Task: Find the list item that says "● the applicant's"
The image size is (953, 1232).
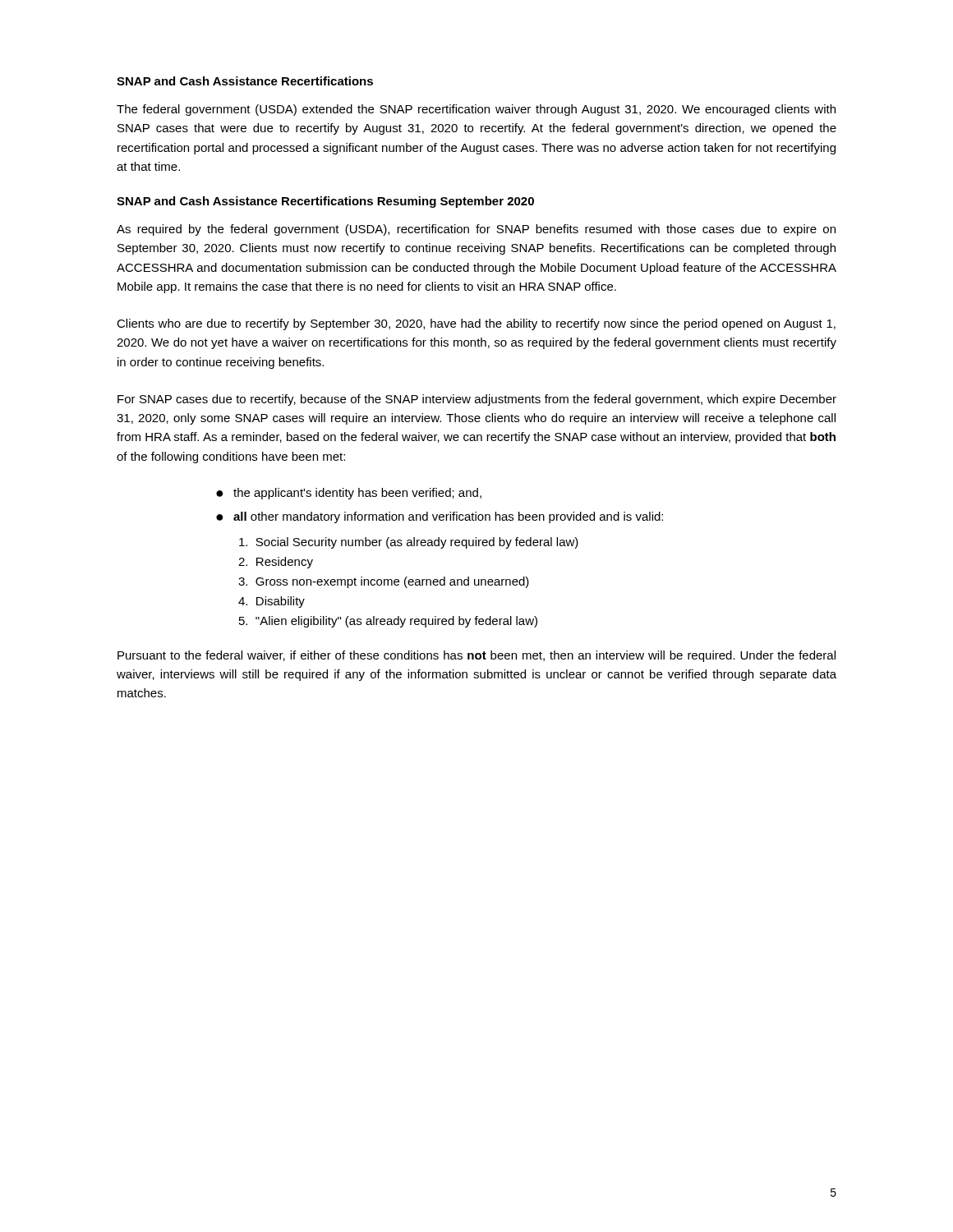Action: (x=349, y=493)
